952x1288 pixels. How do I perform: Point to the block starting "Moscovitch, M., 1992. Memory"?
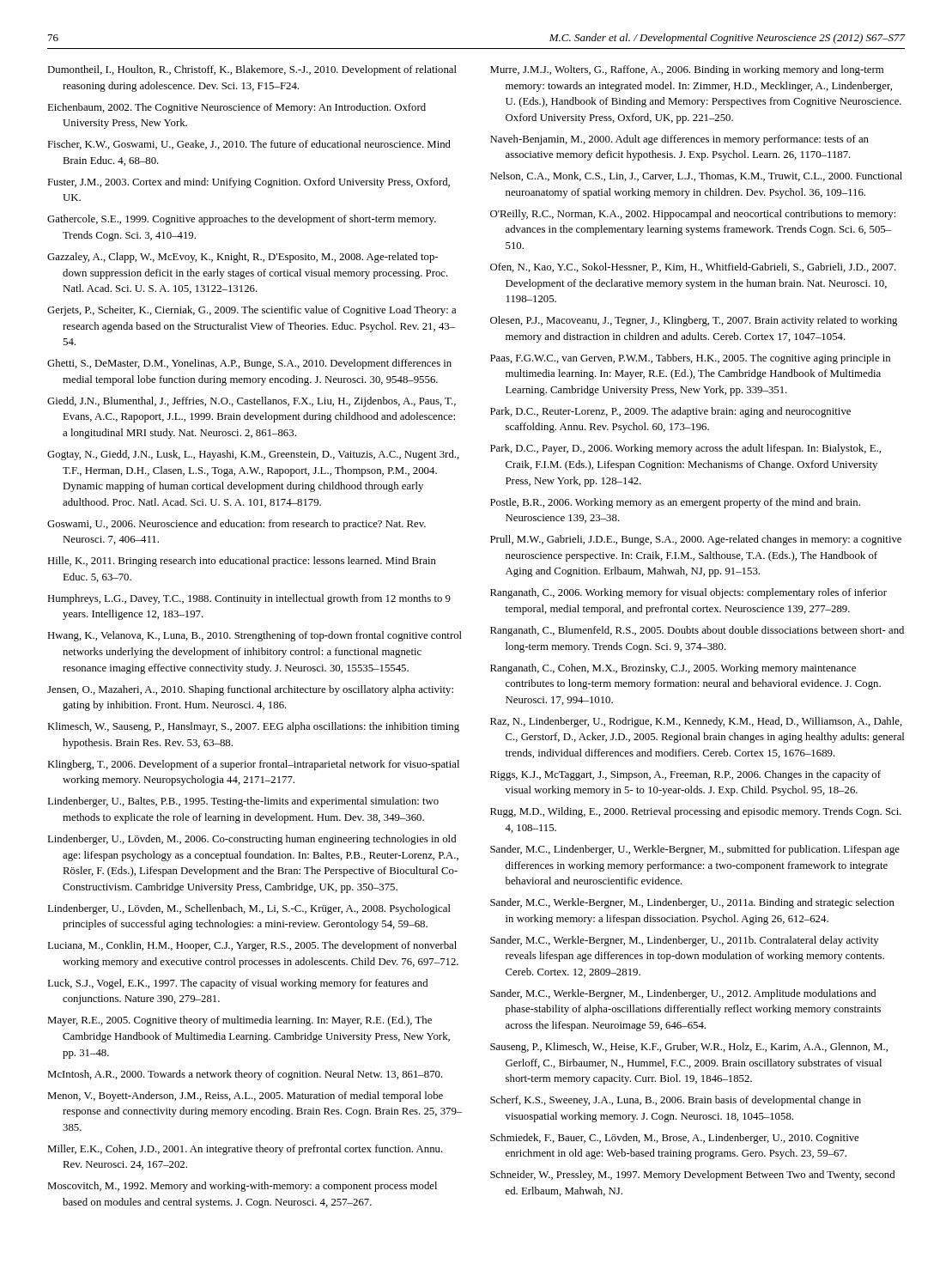[x=242, y=1194]
